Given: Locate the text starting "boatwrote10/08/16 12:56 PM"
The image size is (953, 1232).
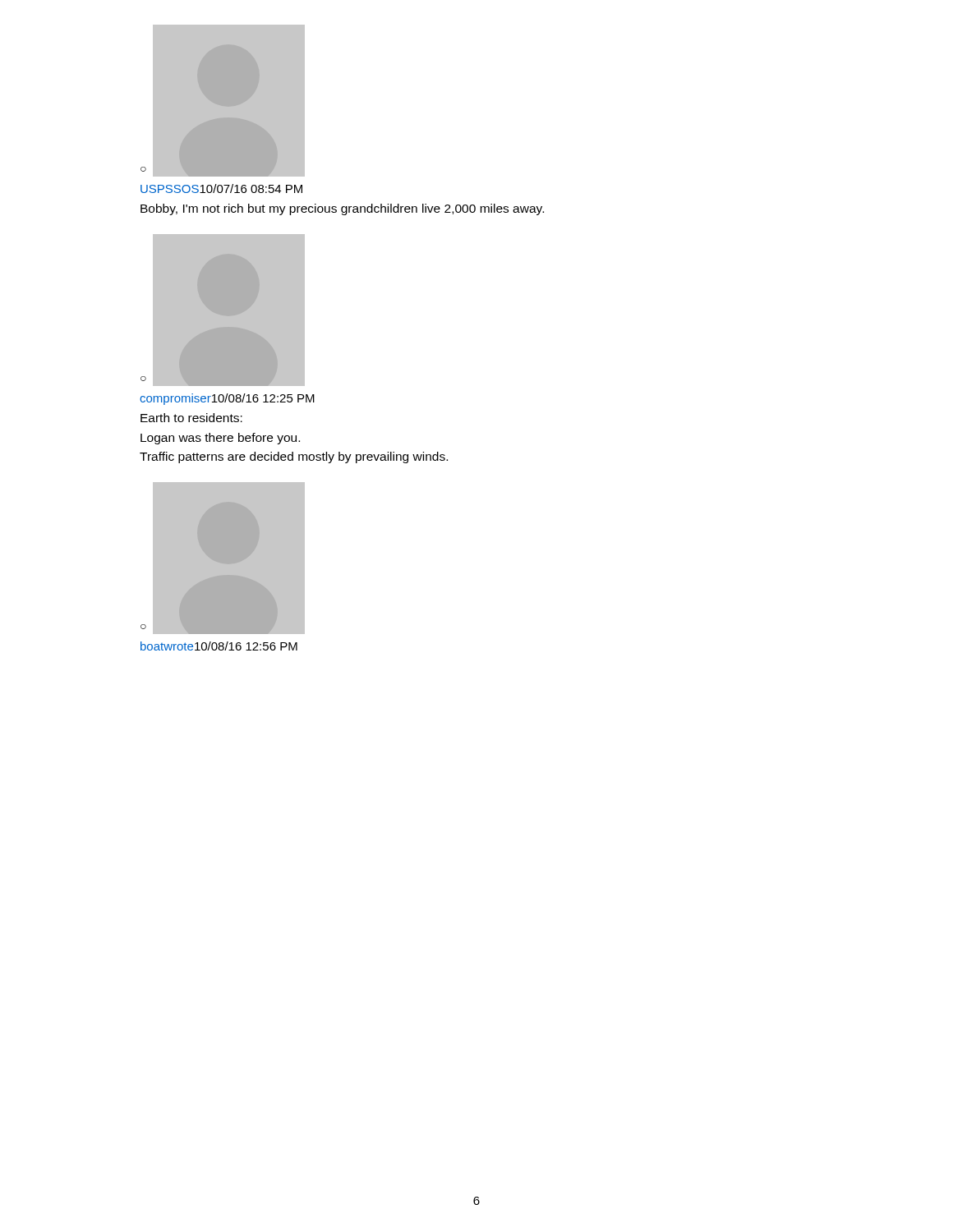Looking at the screenshot, I should [219, 646].
